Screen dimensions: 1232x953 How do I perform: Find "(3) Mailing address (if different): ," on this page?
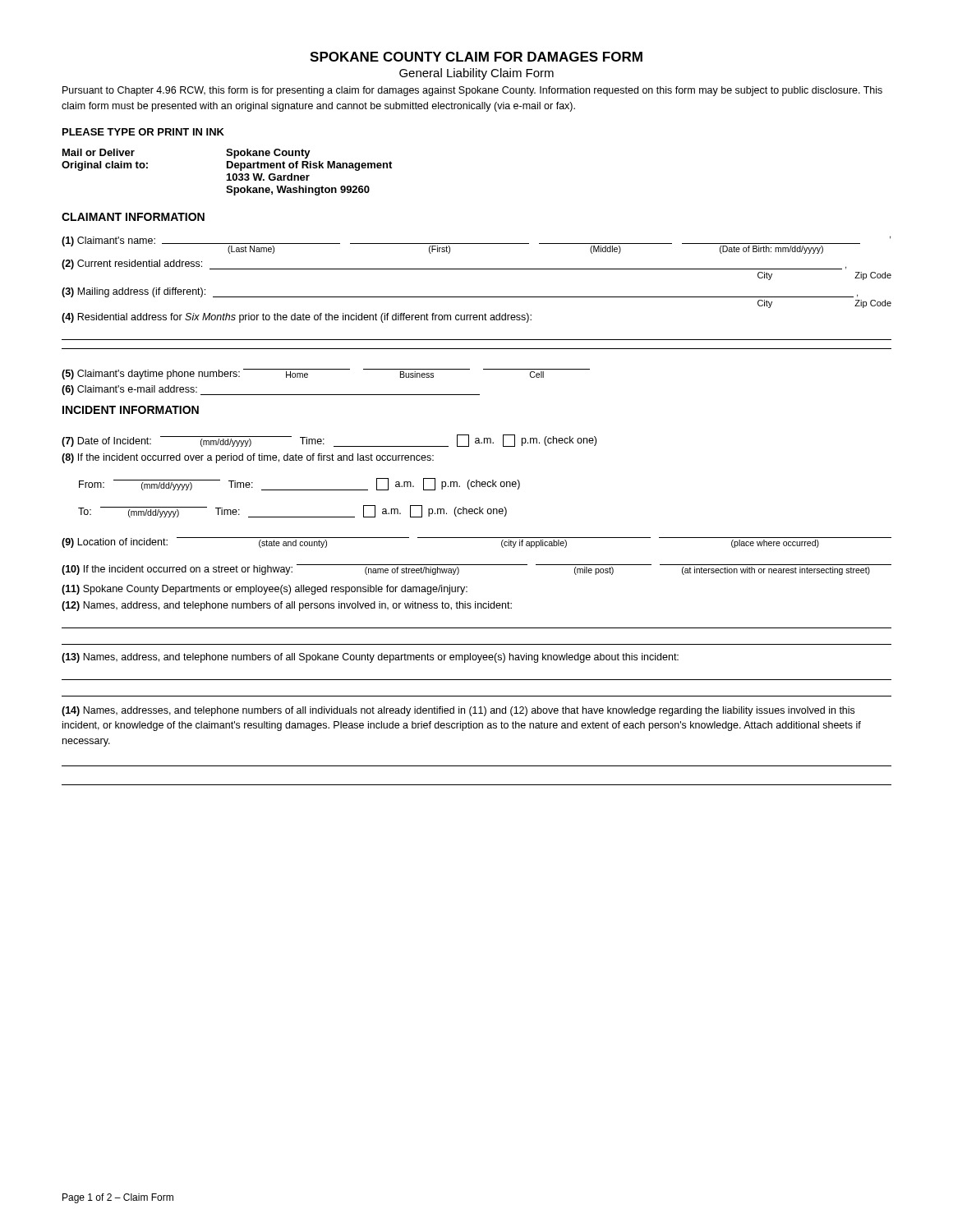[x=460, y=290]
